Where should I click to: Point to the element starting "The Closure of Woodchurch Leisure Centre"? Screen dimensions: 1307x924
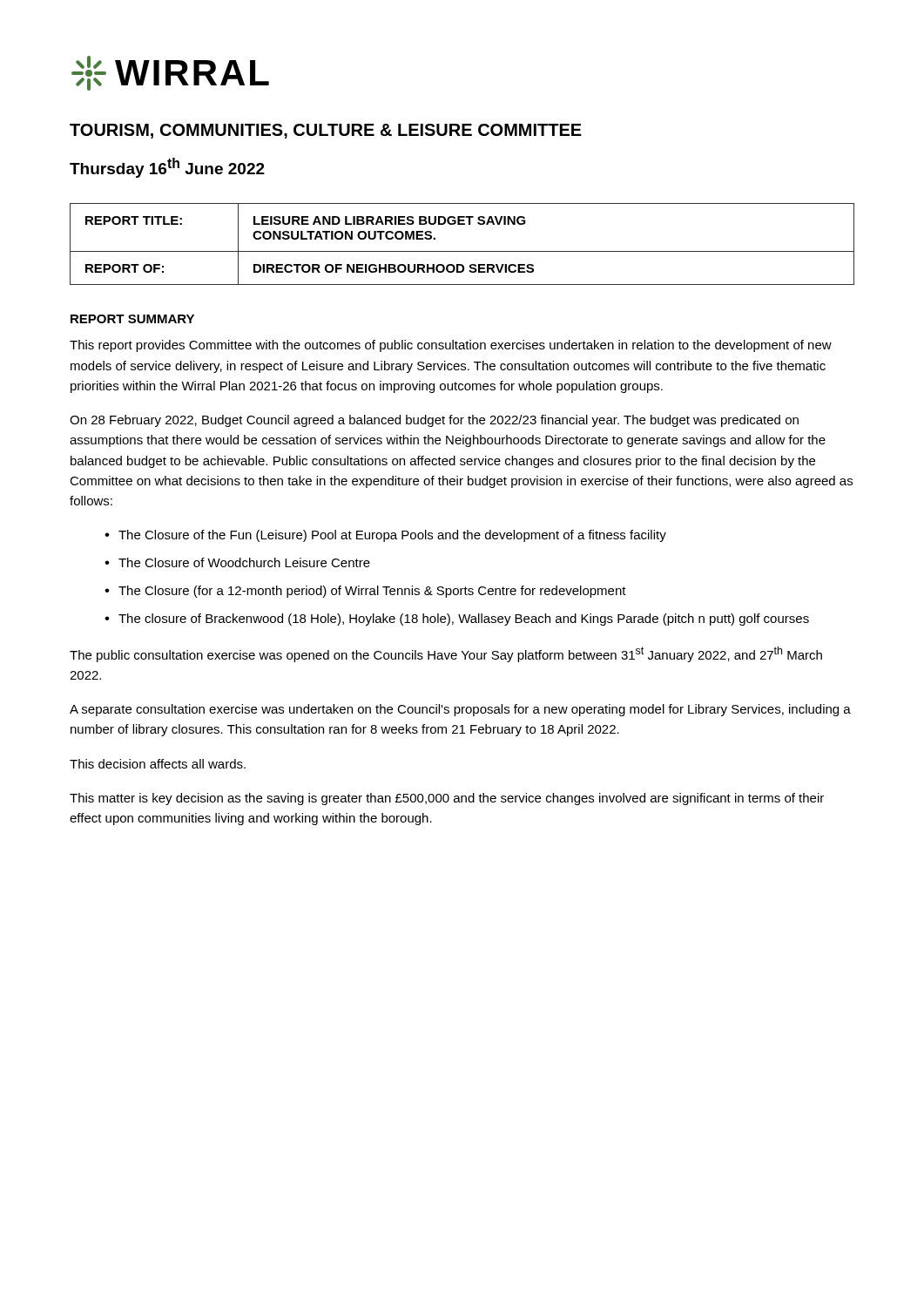pos(244,563)
